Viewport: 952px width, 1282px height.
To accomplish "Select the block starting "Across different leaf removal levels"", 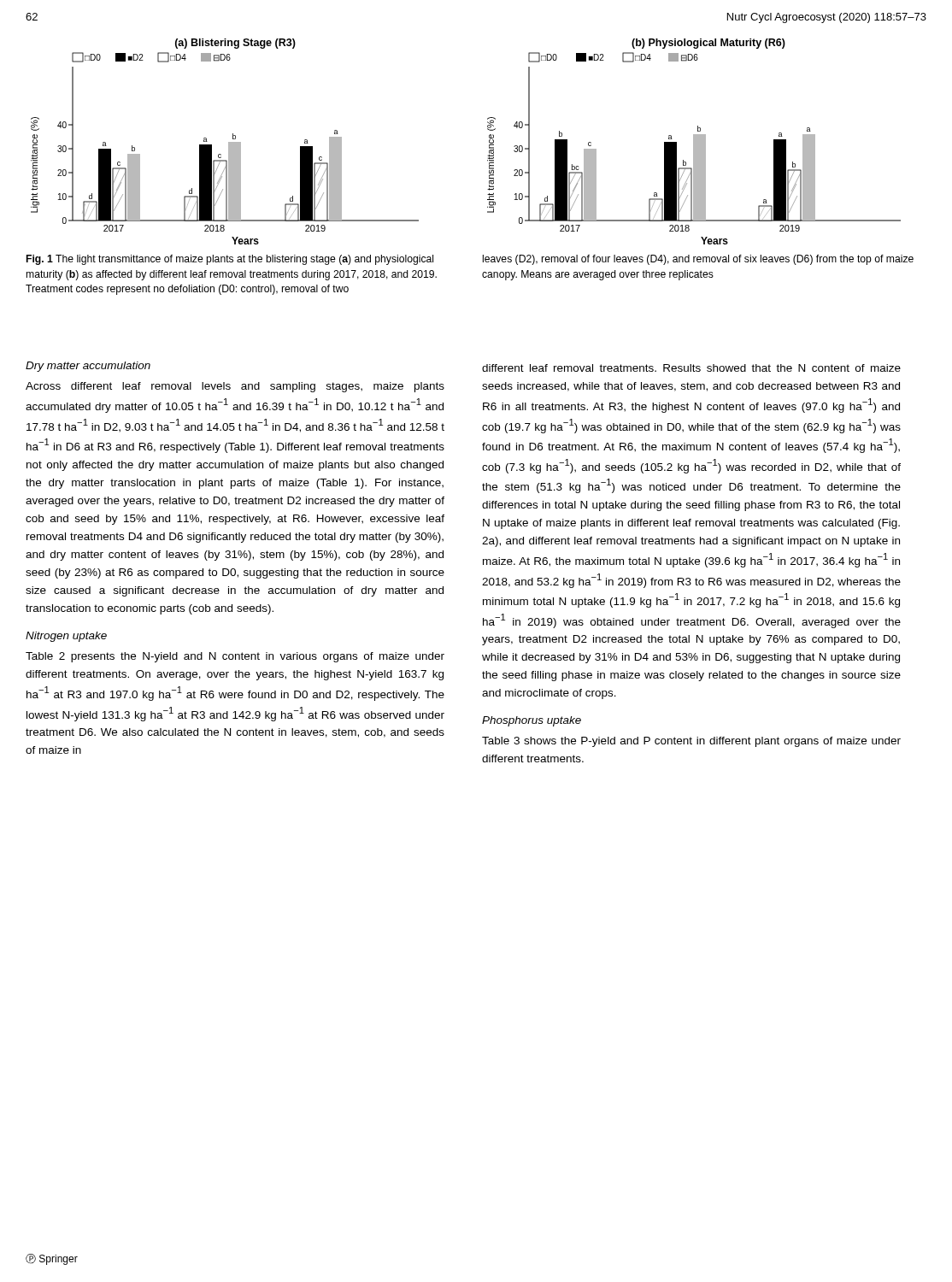I will point(235,497).
